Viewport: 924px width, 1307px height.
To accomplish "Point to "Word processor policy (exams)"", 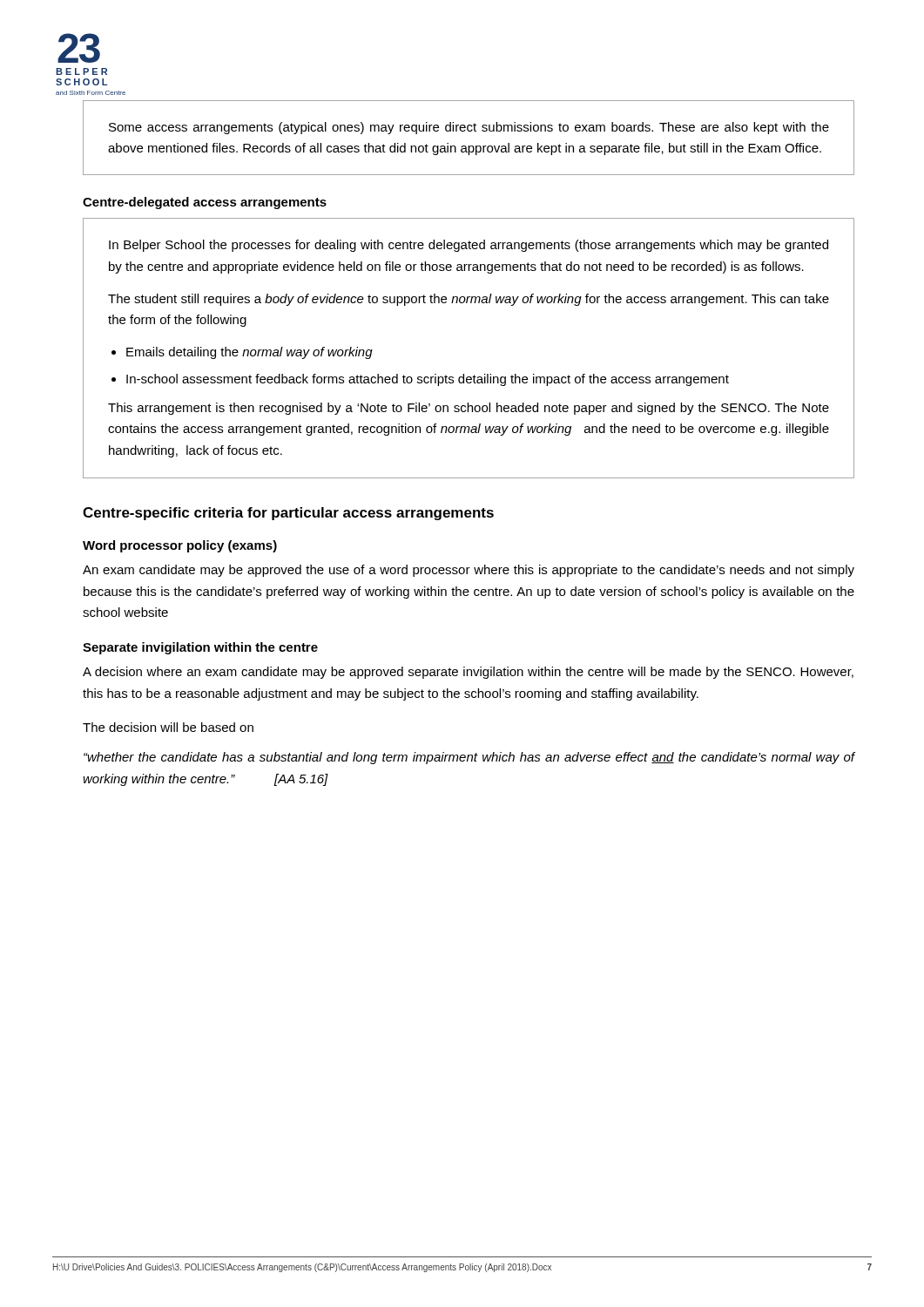I will [180, 545].
